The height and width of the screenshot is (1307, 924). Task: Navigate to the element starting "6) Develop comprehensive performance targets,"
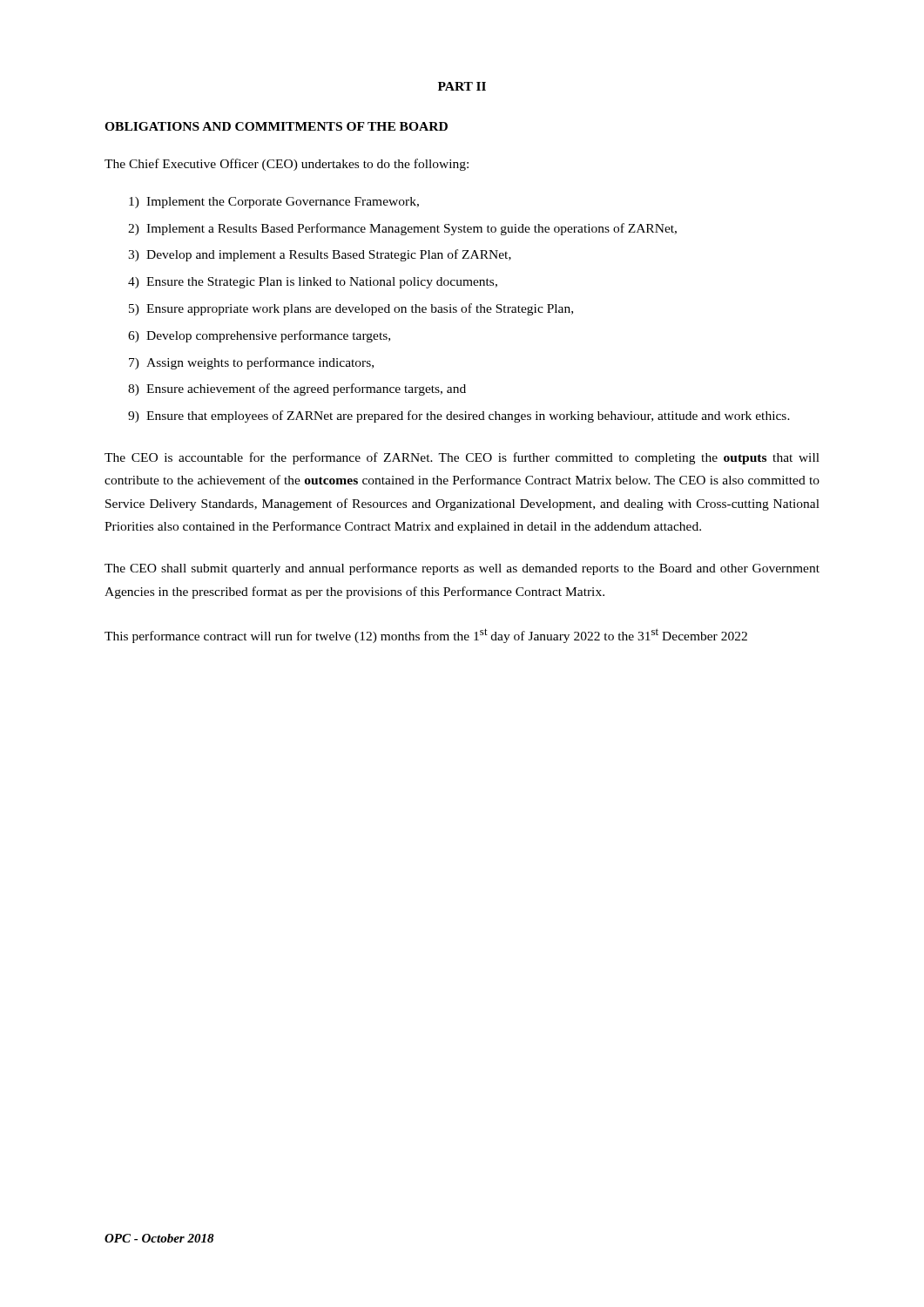click(x=259, y=336)
